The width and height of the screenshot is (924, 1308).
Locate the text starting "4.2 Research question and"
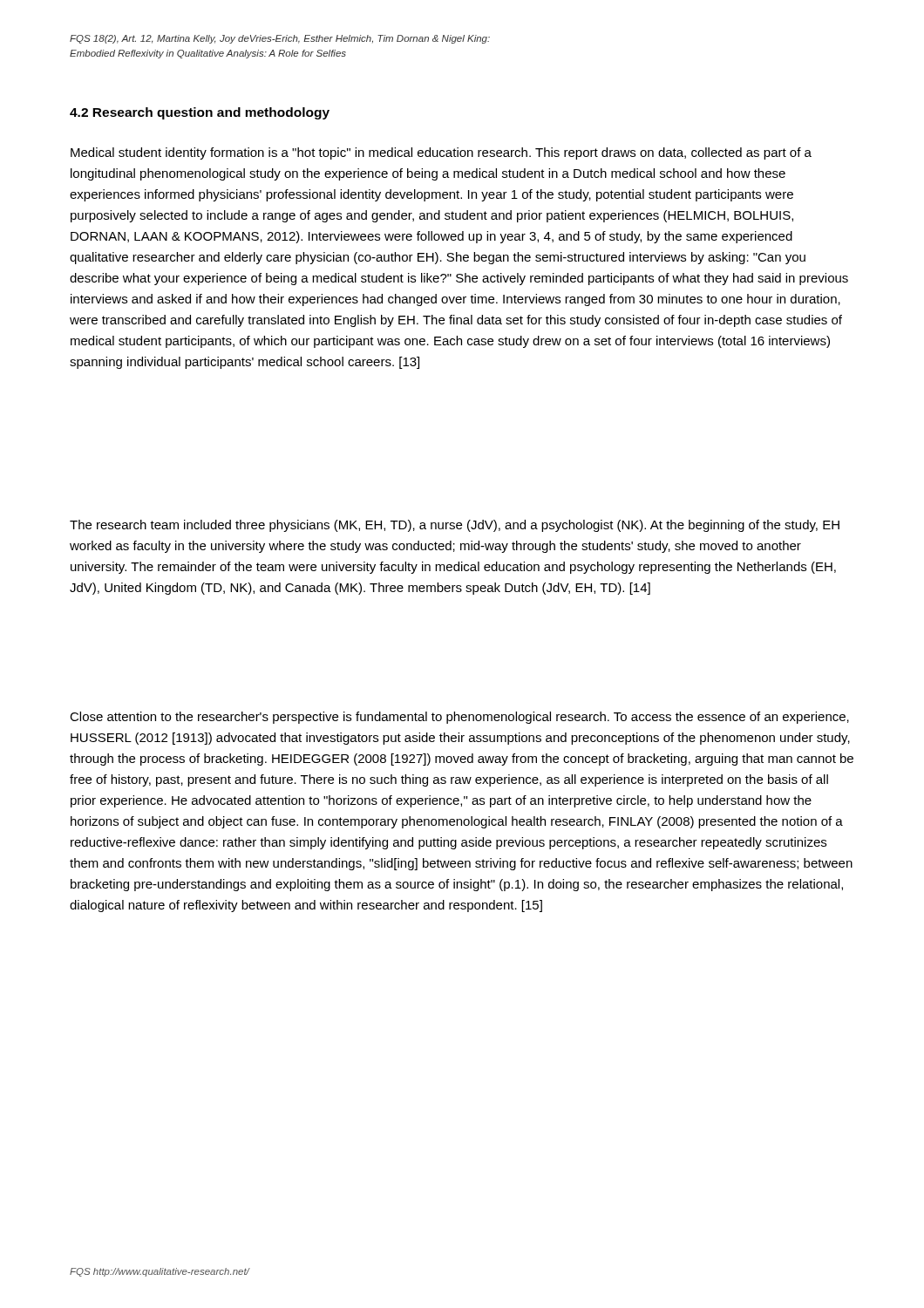point(200,112)
